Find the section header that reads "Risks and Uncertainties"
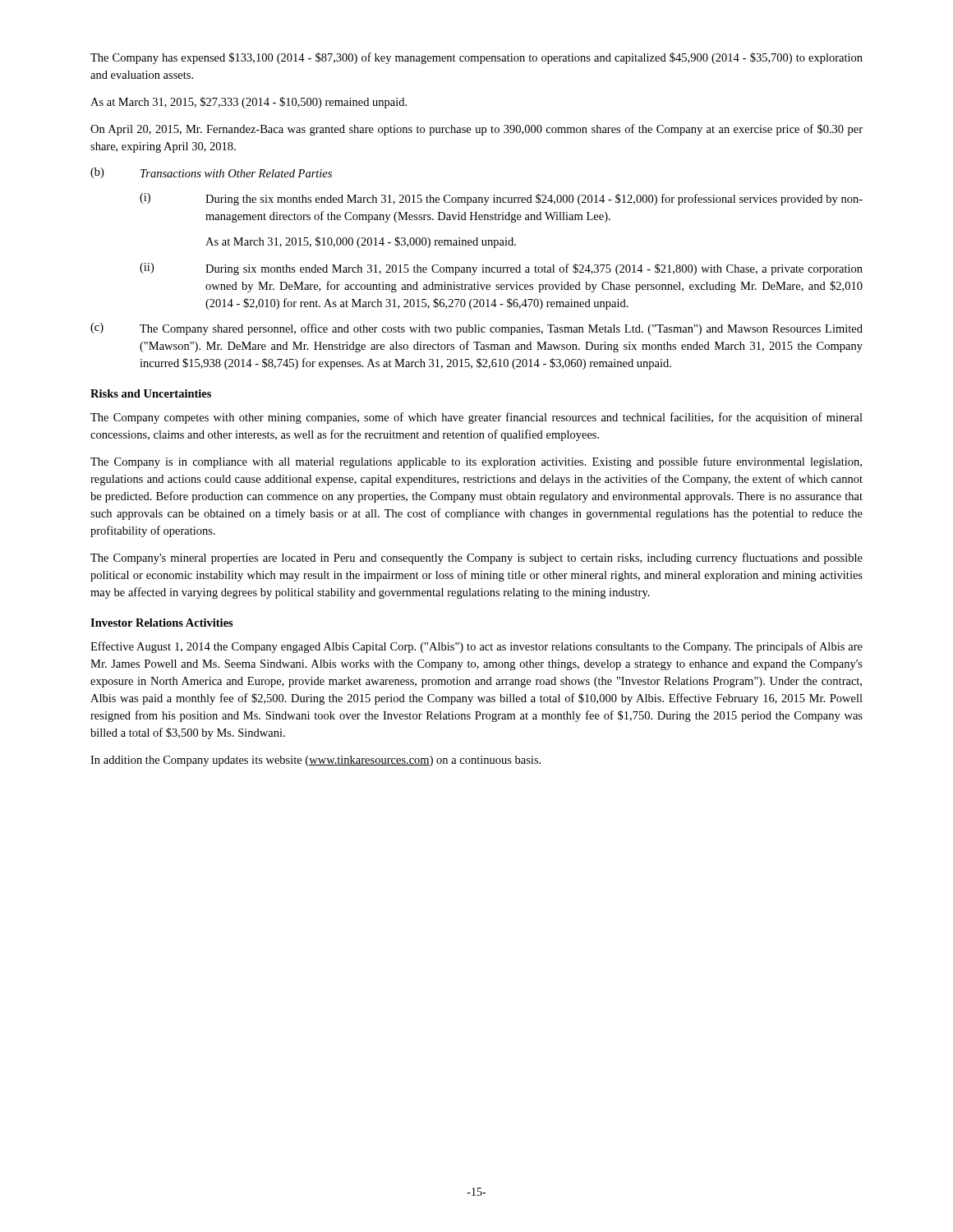Viewport: 953px width, 1232px height. pyautogui.click(x=151, y=394)
